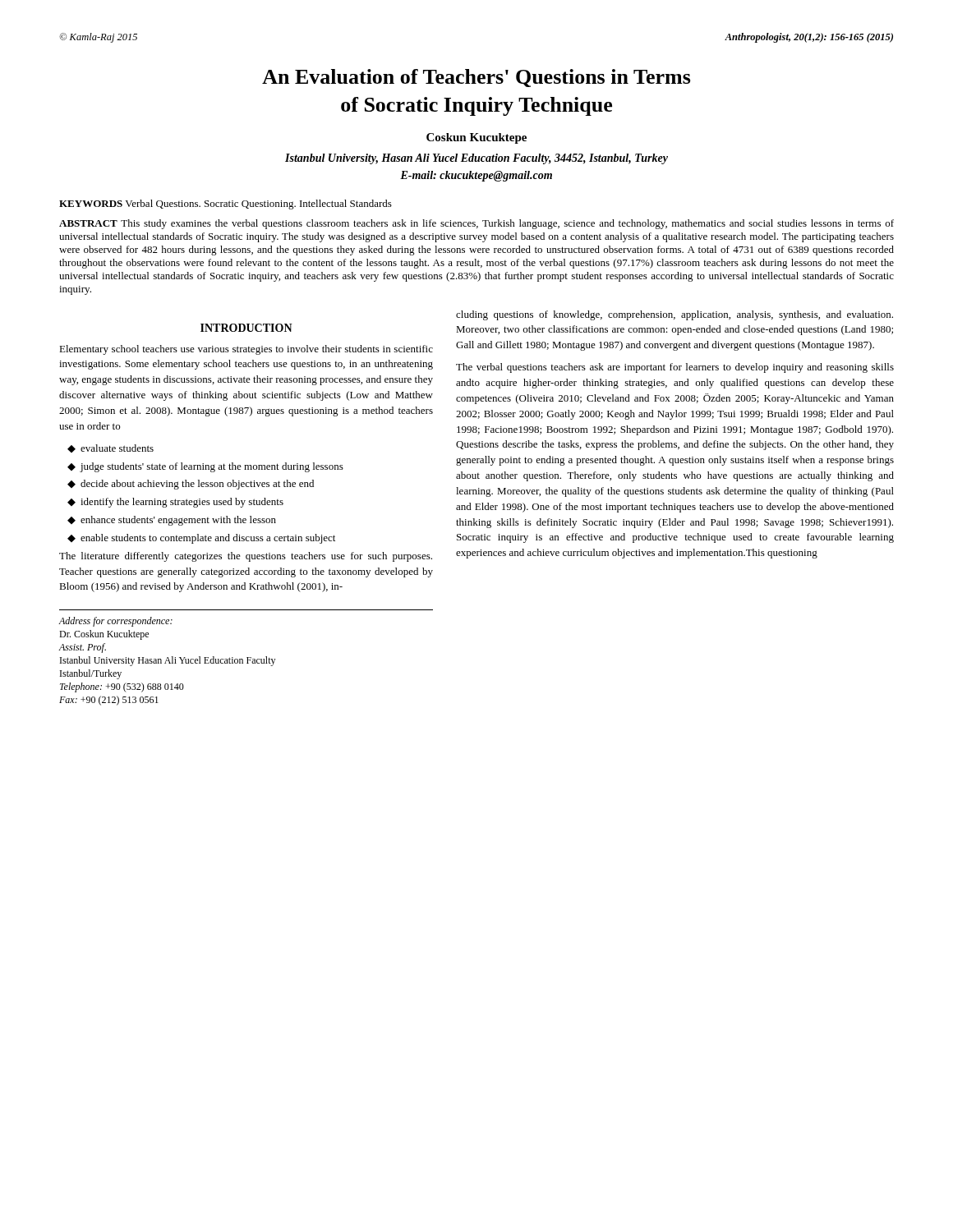This screenshot has width=953, height=1232.
Task: Point to the passage starting "An Evaluation of Teachers' Questions in"
Action: coord(476,91)
